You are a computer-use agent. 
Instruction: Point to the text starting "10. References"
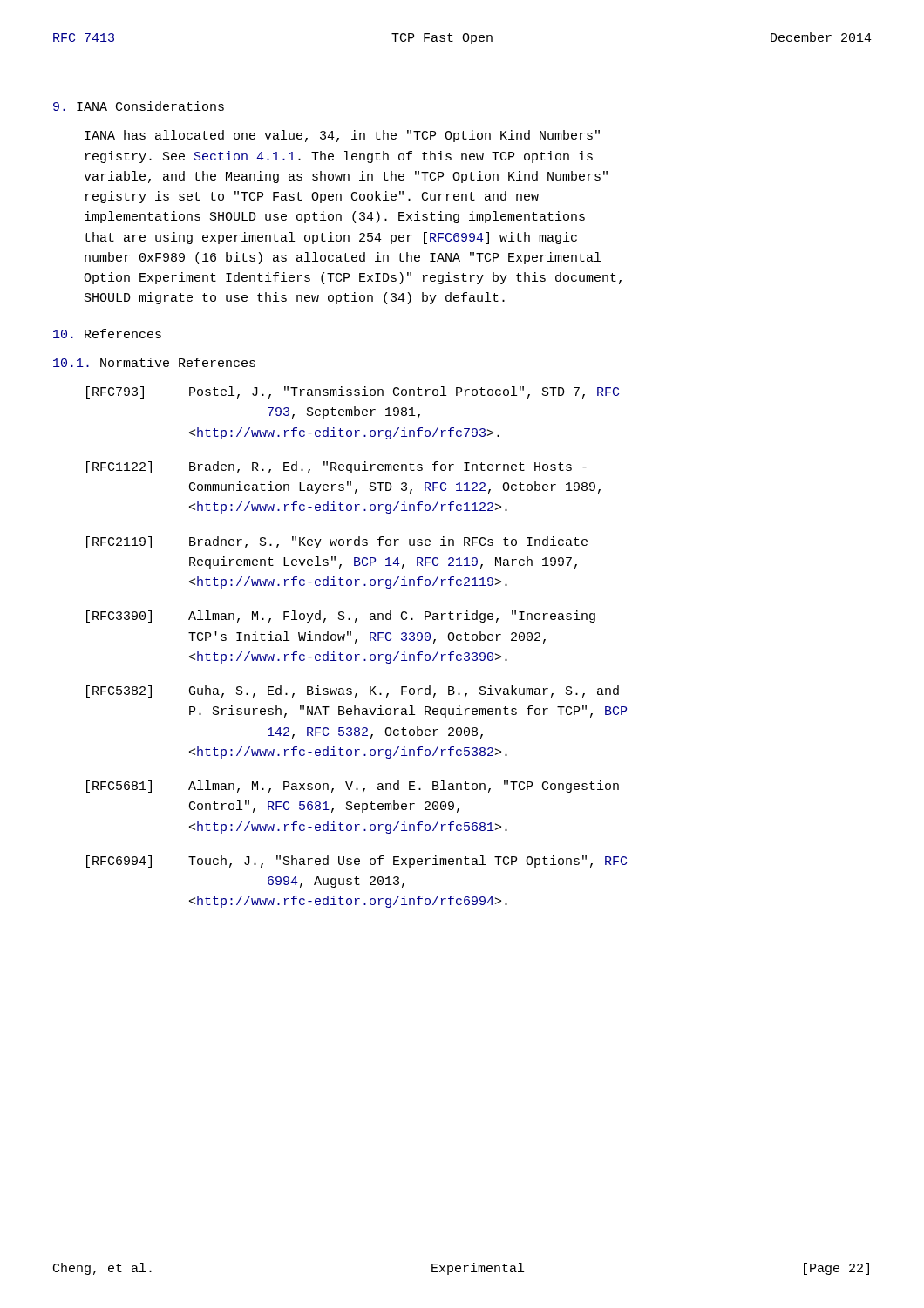coord(107,335)
